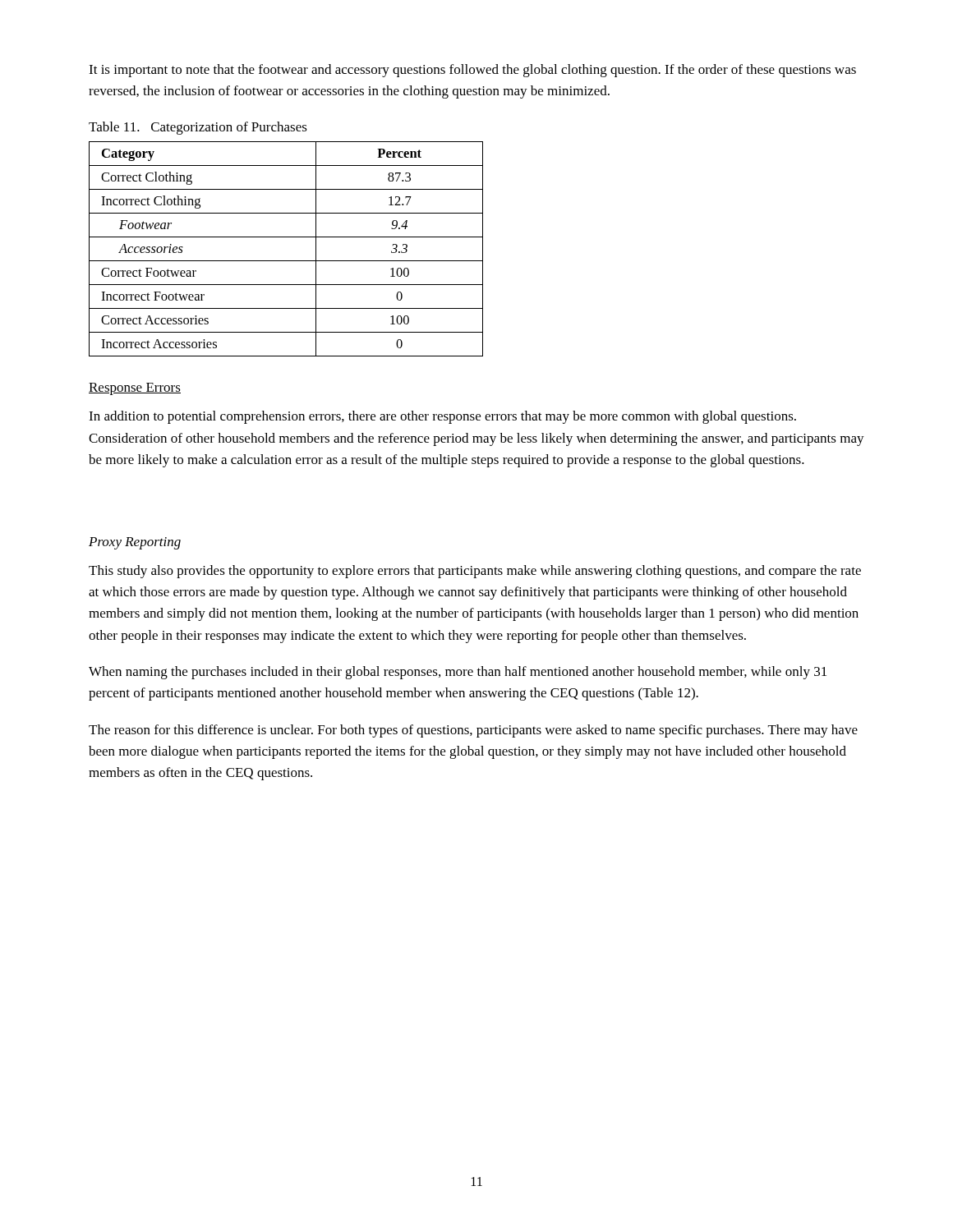Find "Proxy Reporting" on this page
This screenshot has height=1232, width=953.
135,542
